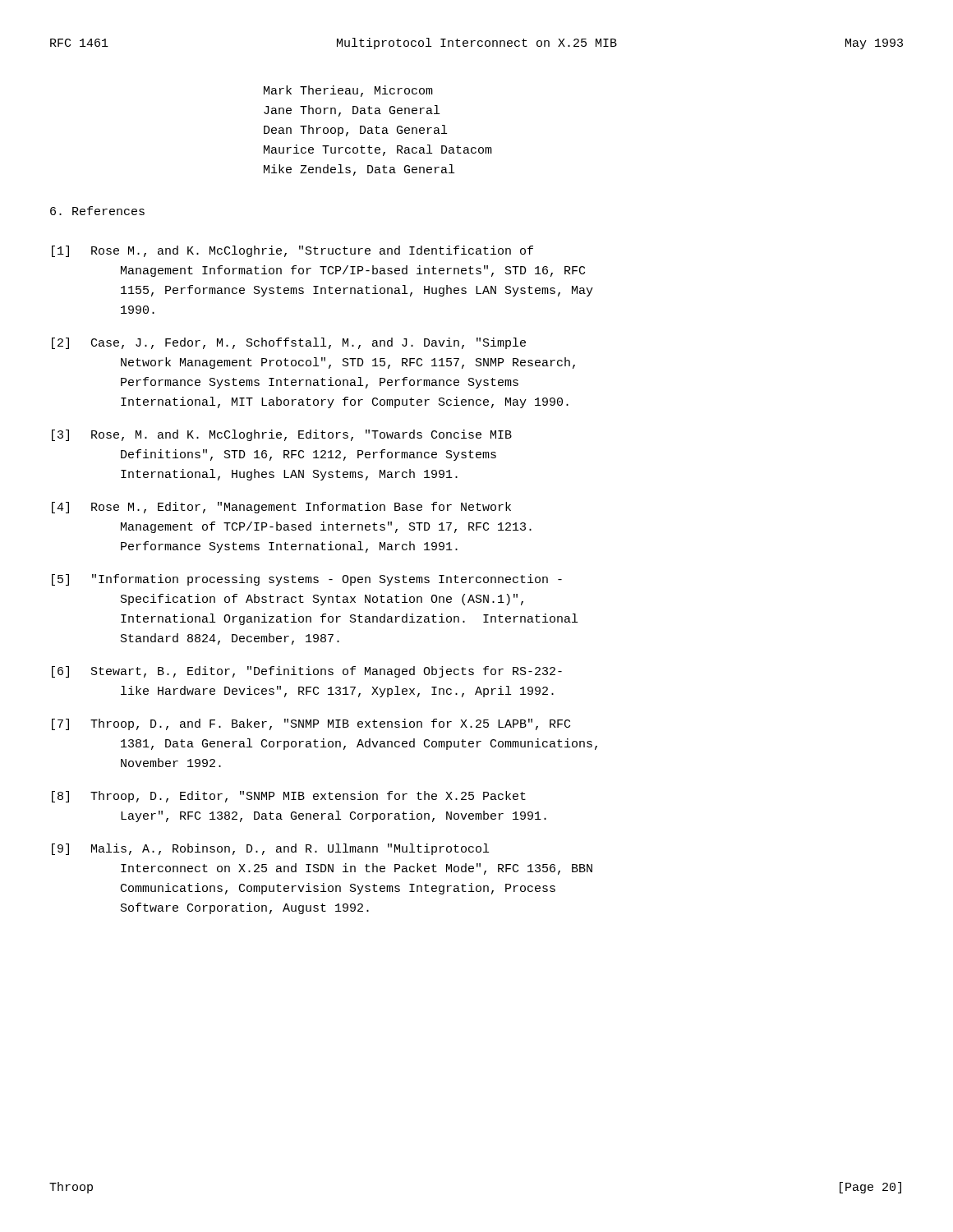Click on the passage starting "6. References"
Viewport: 953px width, 1232px height.
[97, 212]
